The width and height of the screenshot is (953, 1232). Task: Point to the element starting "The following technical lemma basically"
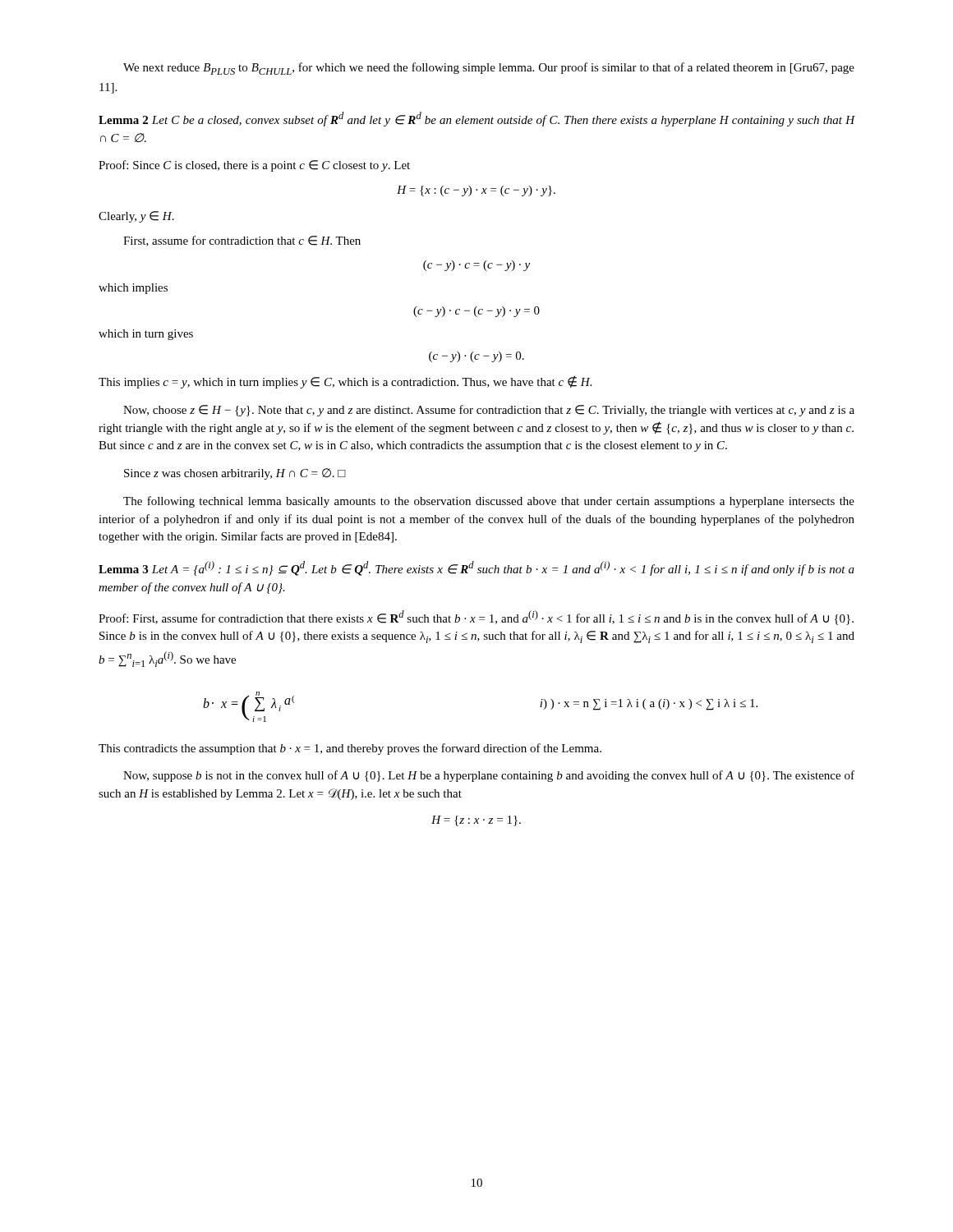point(476,519)
